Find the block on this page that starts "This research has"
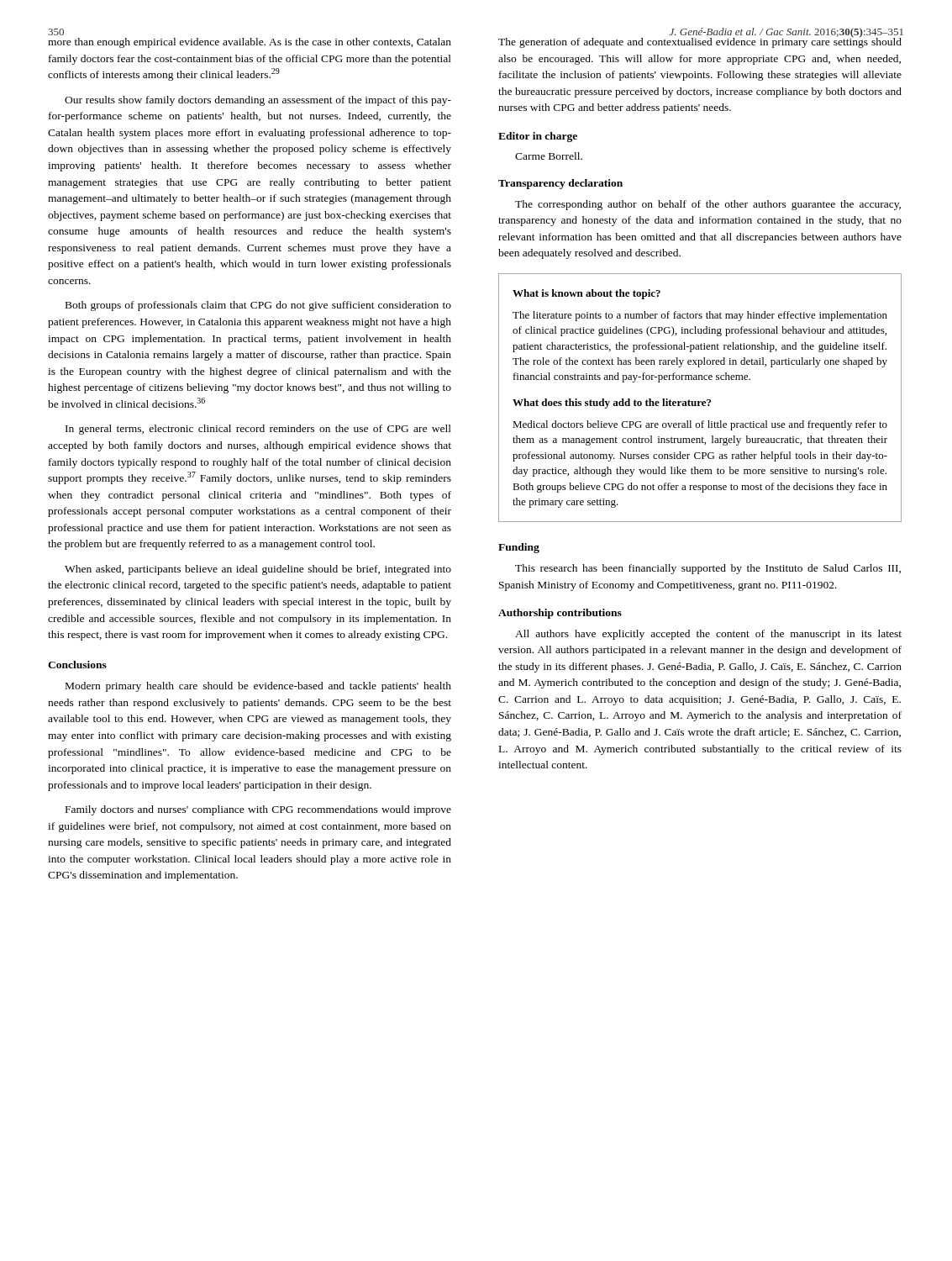The width and height of the screenshot is (952, 1261). point(700,576)
